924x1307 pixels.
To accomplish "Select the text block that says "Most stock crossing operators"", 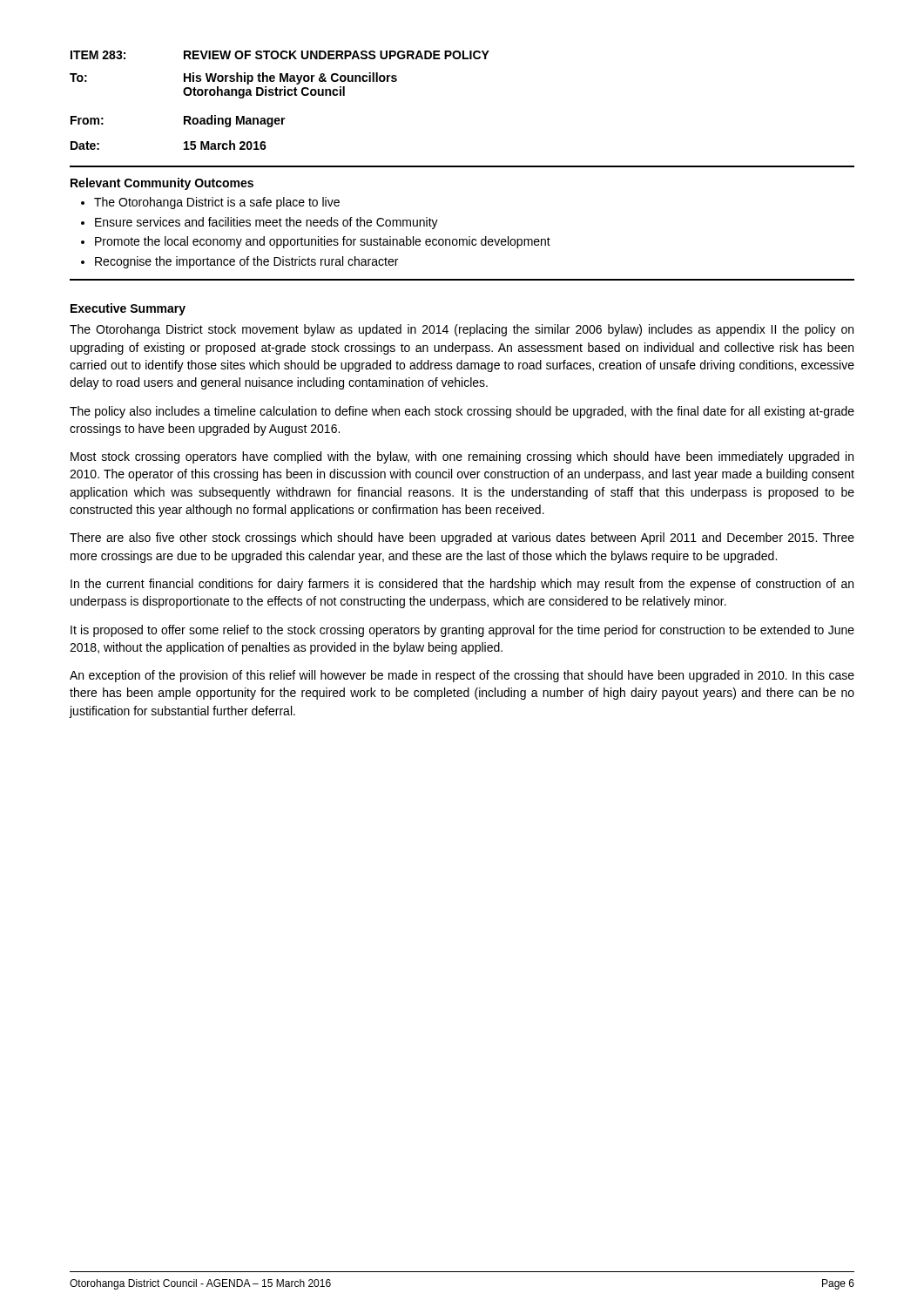I will (x=462, y=483).
